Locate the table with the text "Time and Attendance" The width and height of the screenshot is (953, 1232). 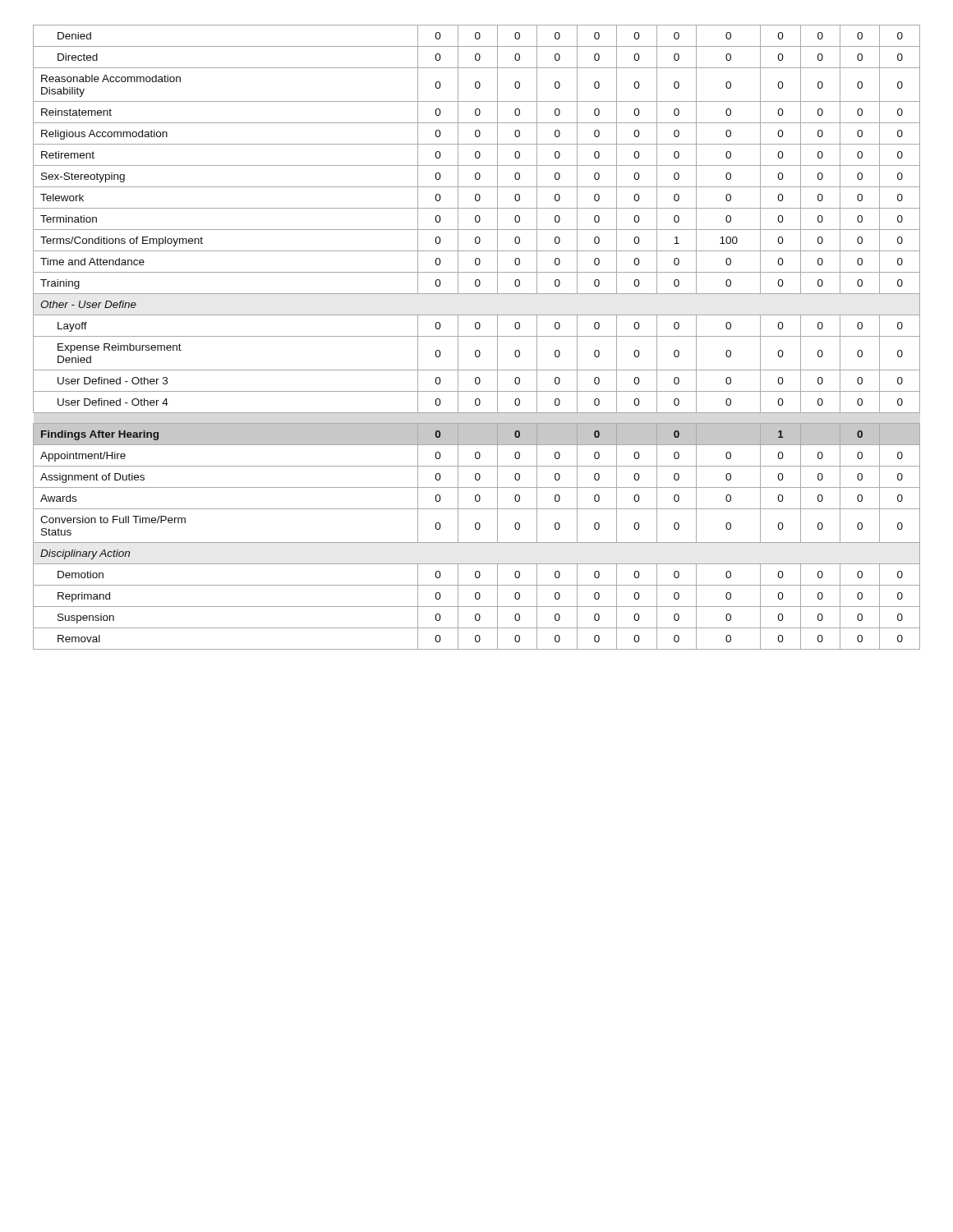(476, 337)
